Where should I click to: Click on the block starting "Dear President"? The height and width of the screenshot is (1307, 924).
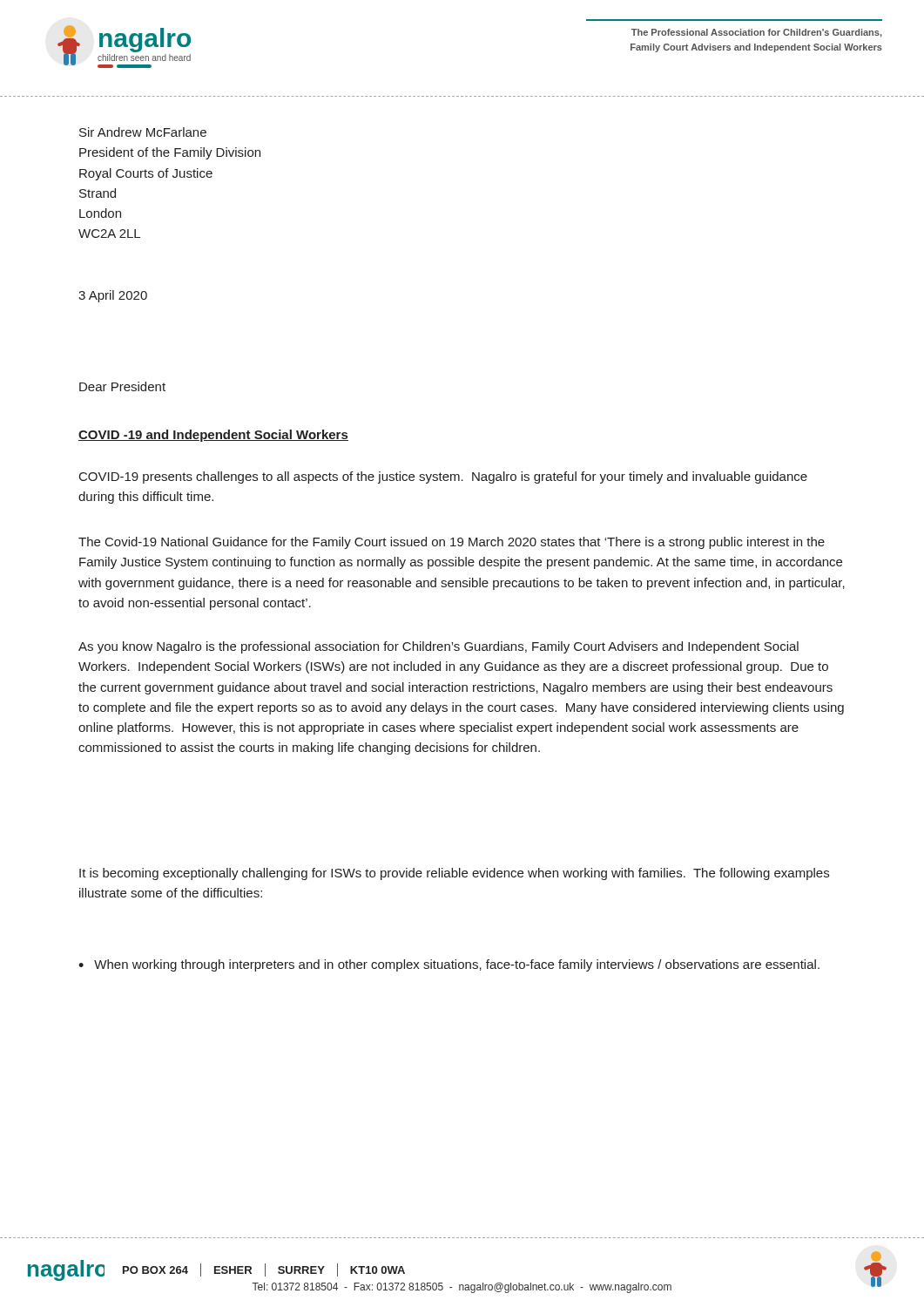(x=122, y=386)
